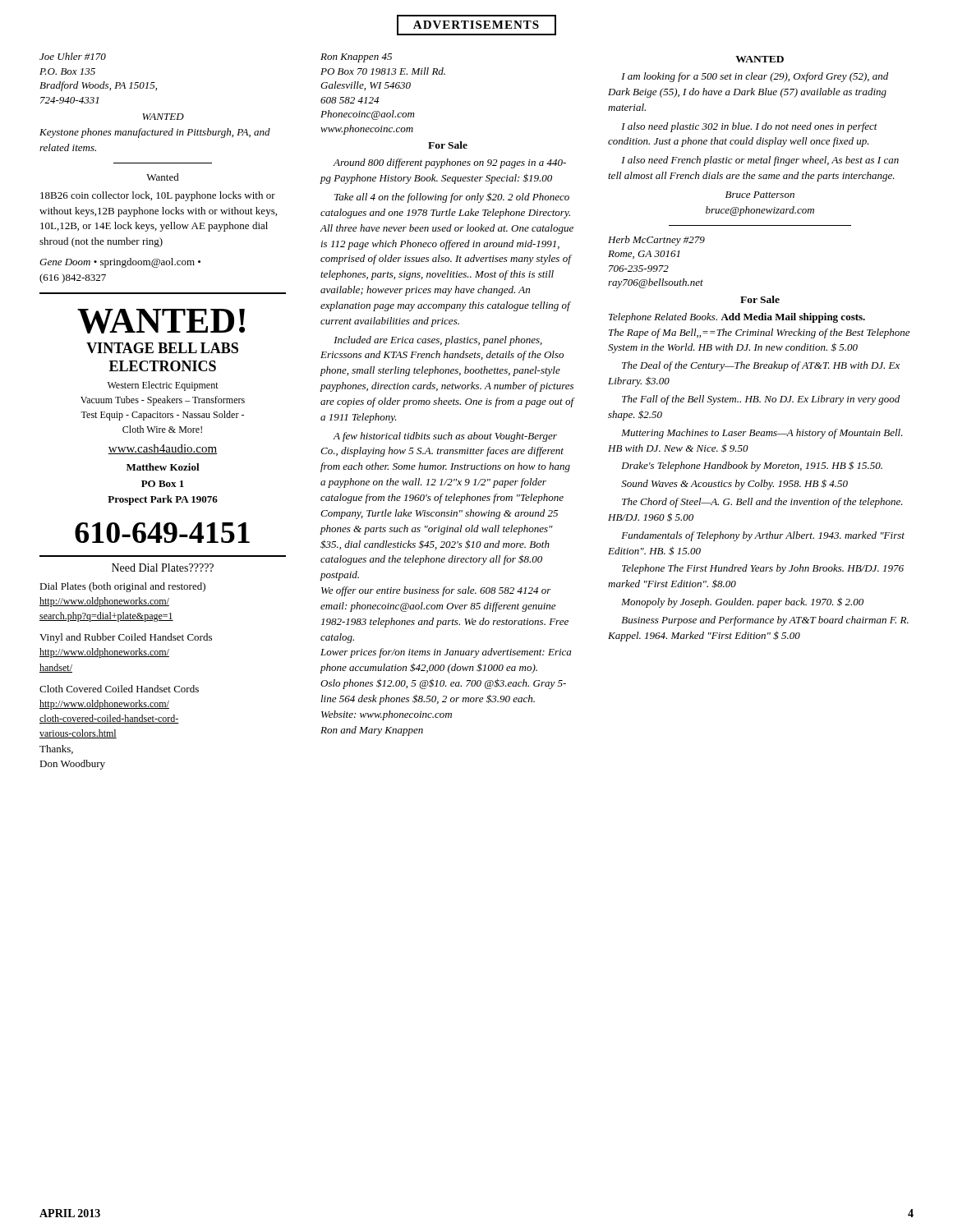953x1232 pixels.
Task: Find the text block with the text "Around 800 different"
Action: pyautogui.click(x=443, y=170)
